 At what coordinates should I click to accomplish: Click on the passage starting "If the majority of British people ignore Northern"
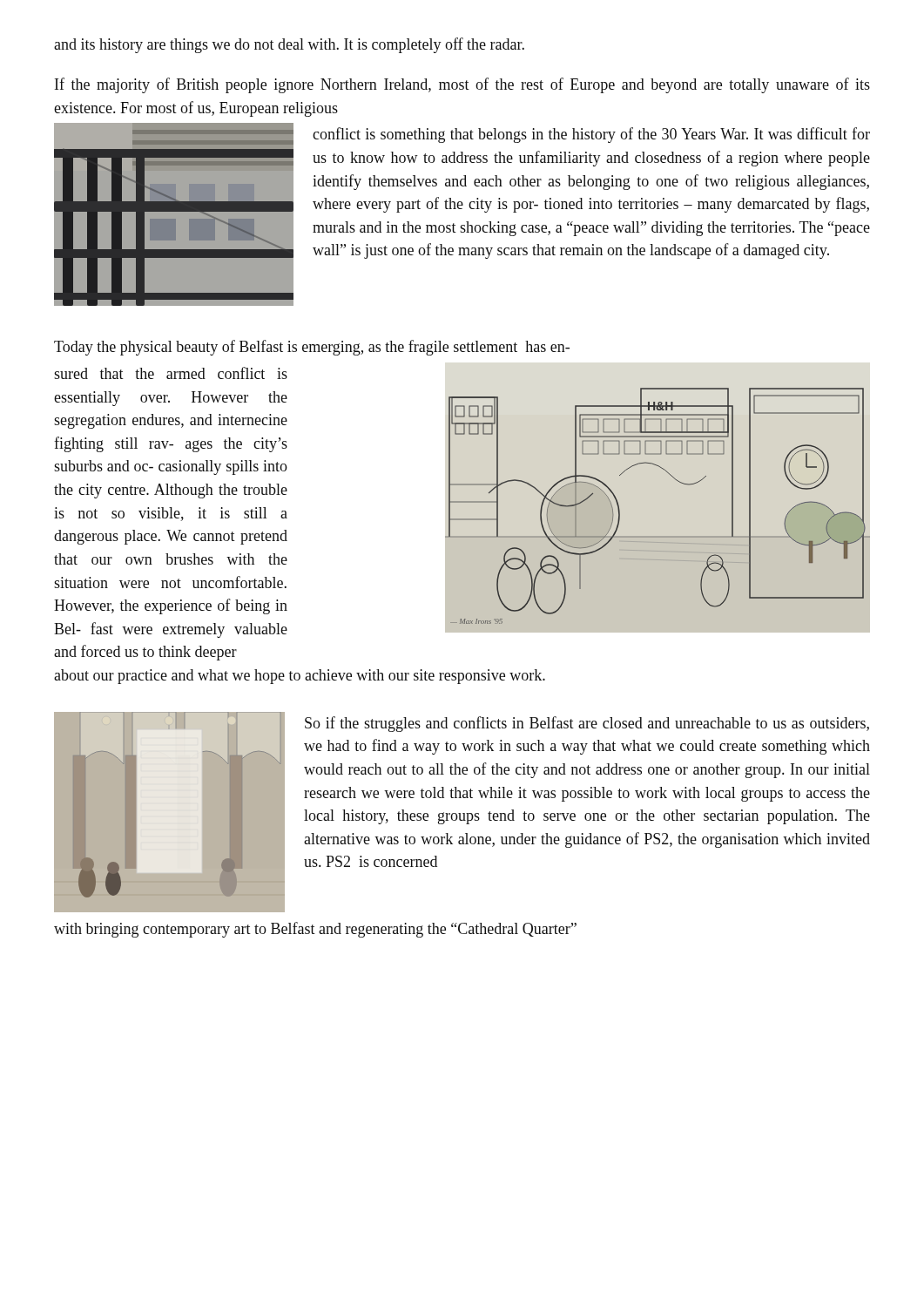(x=462, y=192)
